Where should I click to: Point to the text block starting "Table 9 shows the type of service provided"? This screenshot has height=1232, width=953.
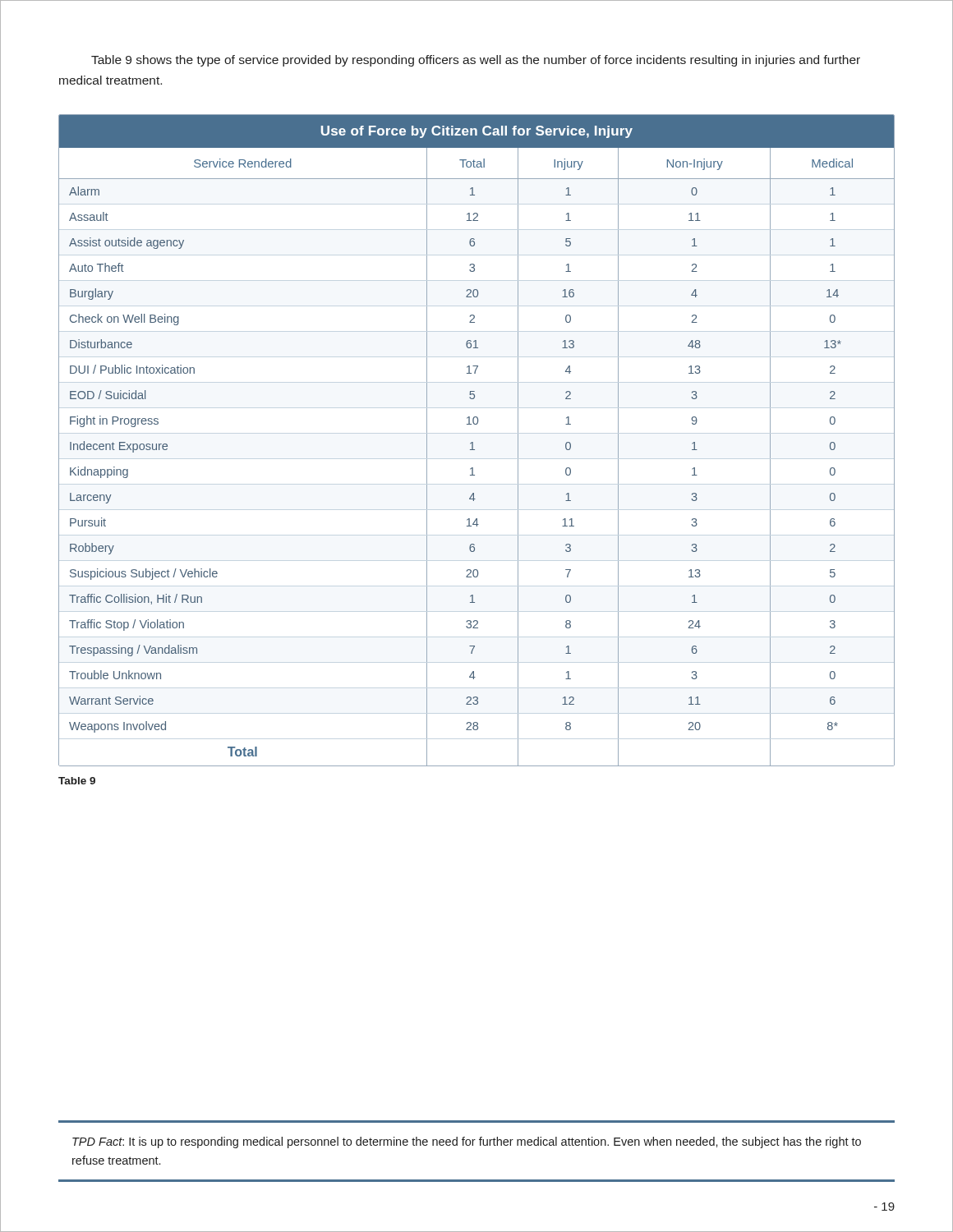click(x=459, y=70)
